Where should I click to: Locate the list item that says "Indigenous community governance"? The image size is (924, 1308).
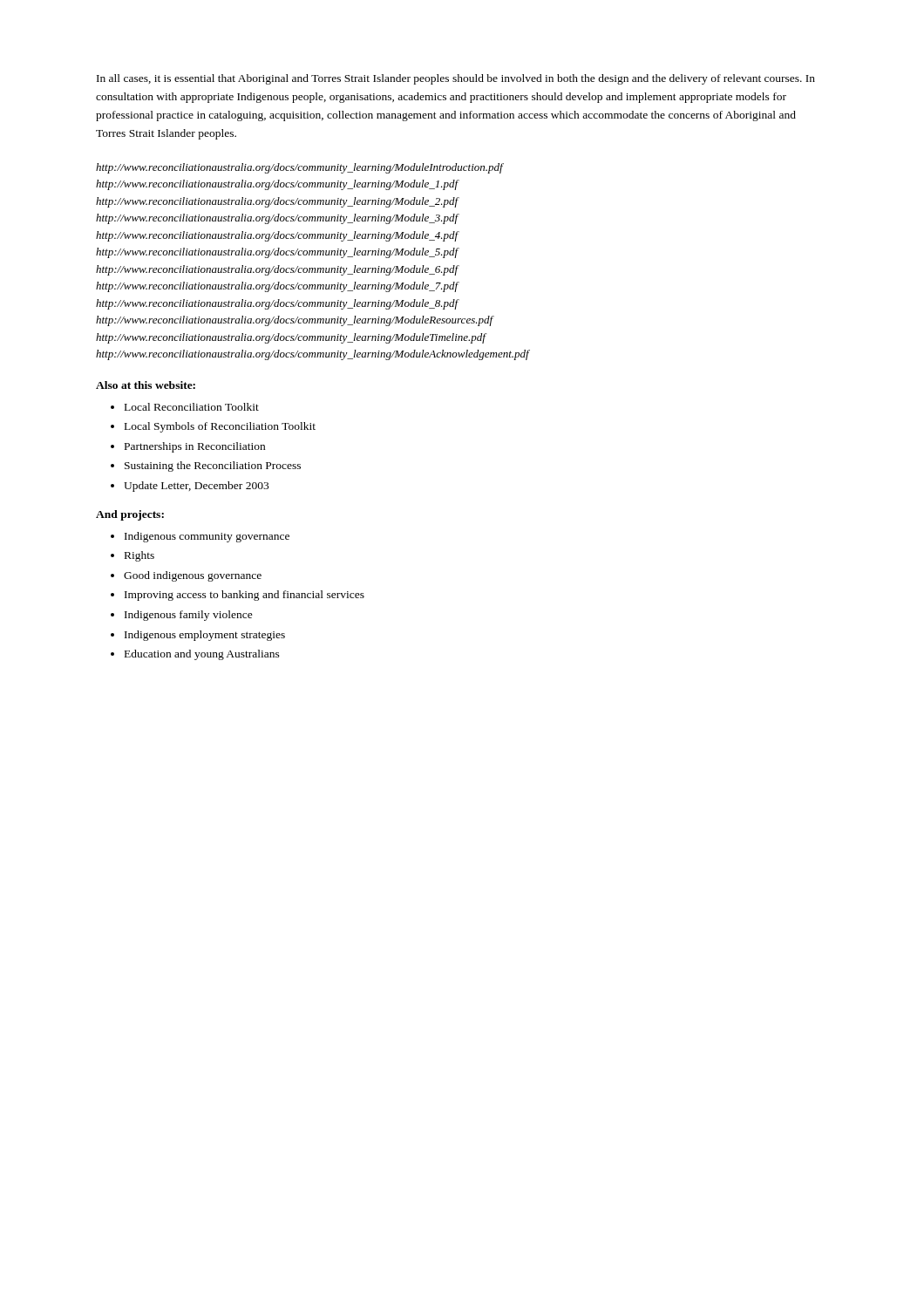(207, 535)
